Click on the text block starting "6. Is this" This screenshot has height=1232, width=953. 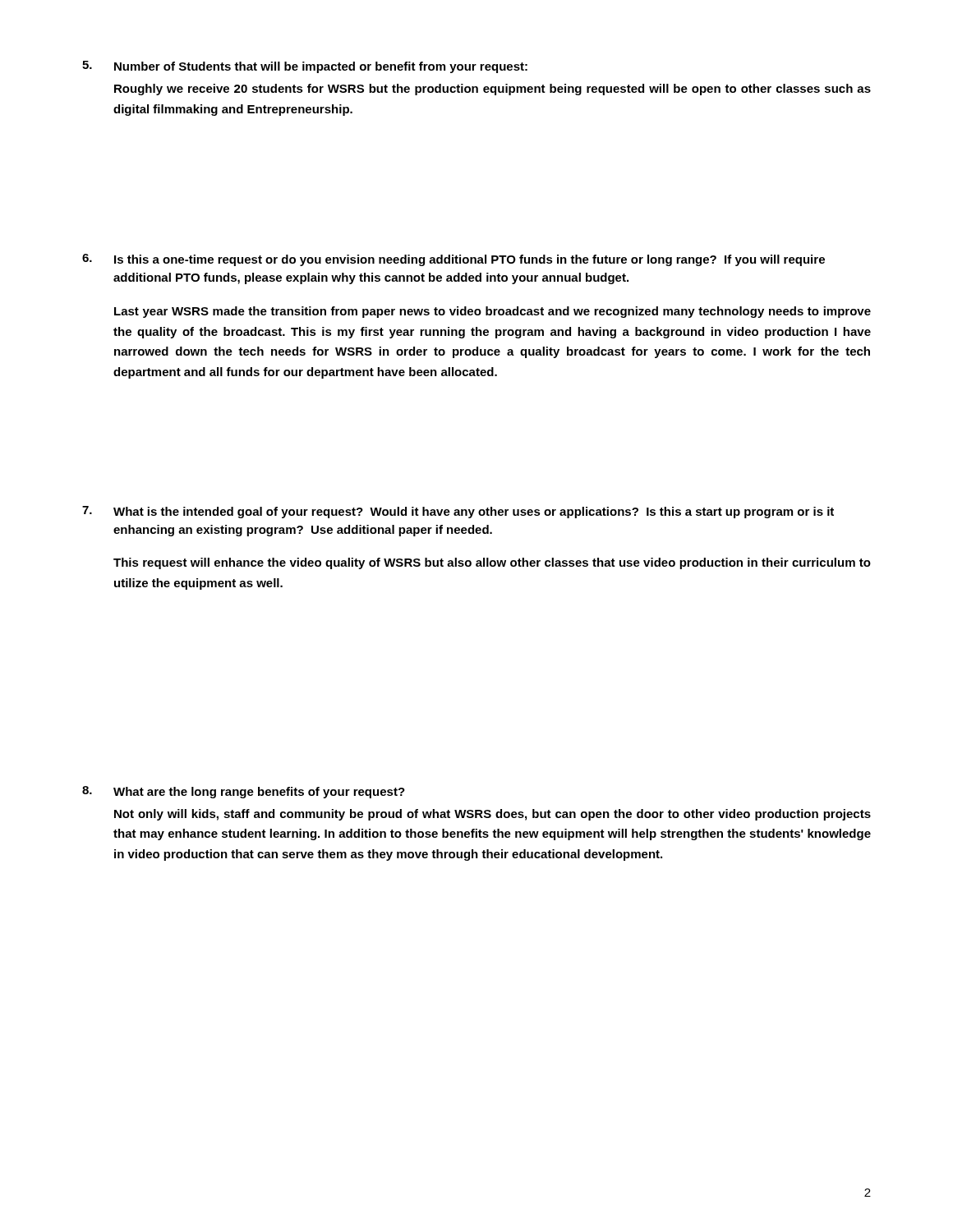click(476, 323)
